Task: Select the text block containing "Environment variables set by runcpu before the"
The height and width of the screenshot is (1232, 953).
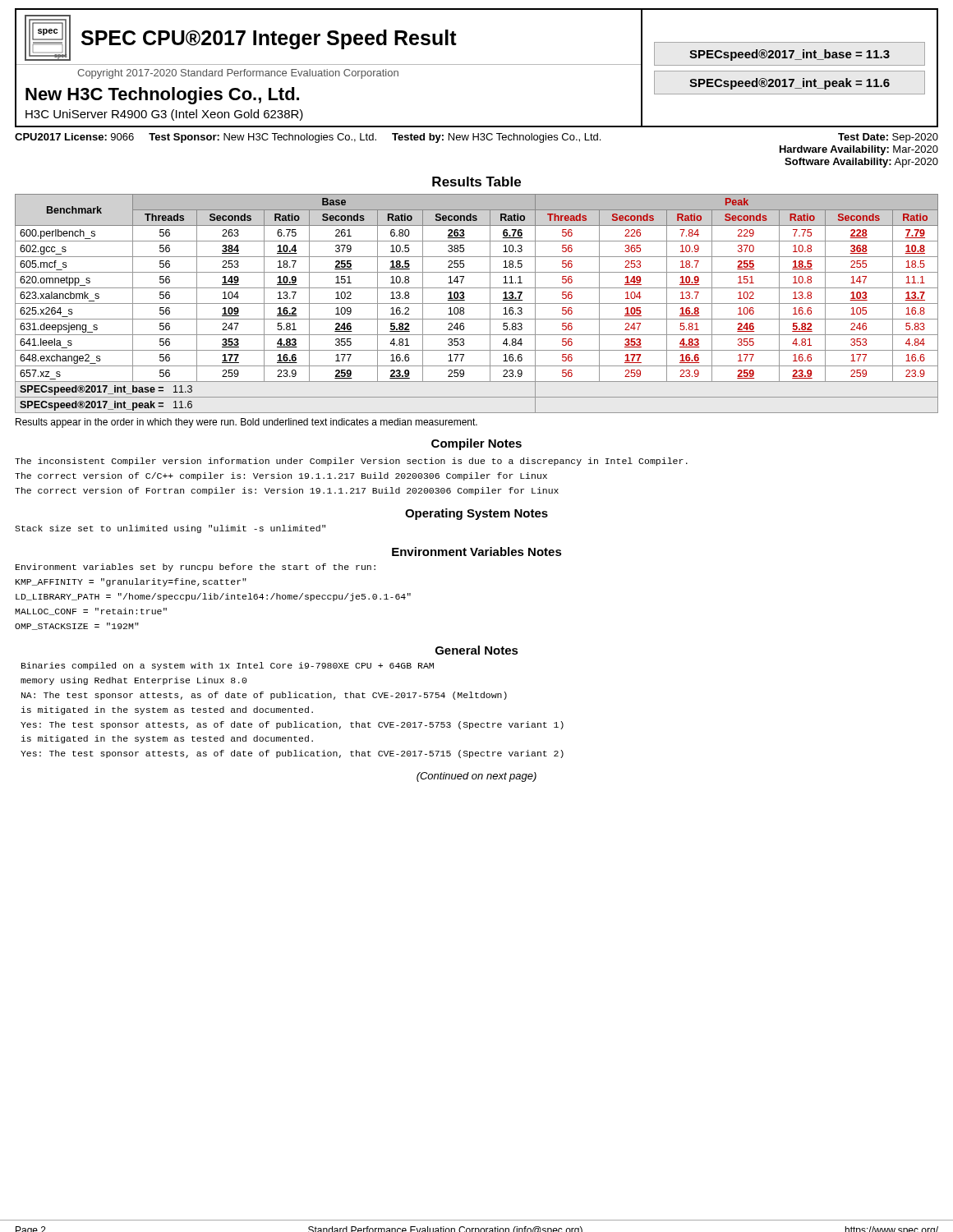Action: (196, 568)
